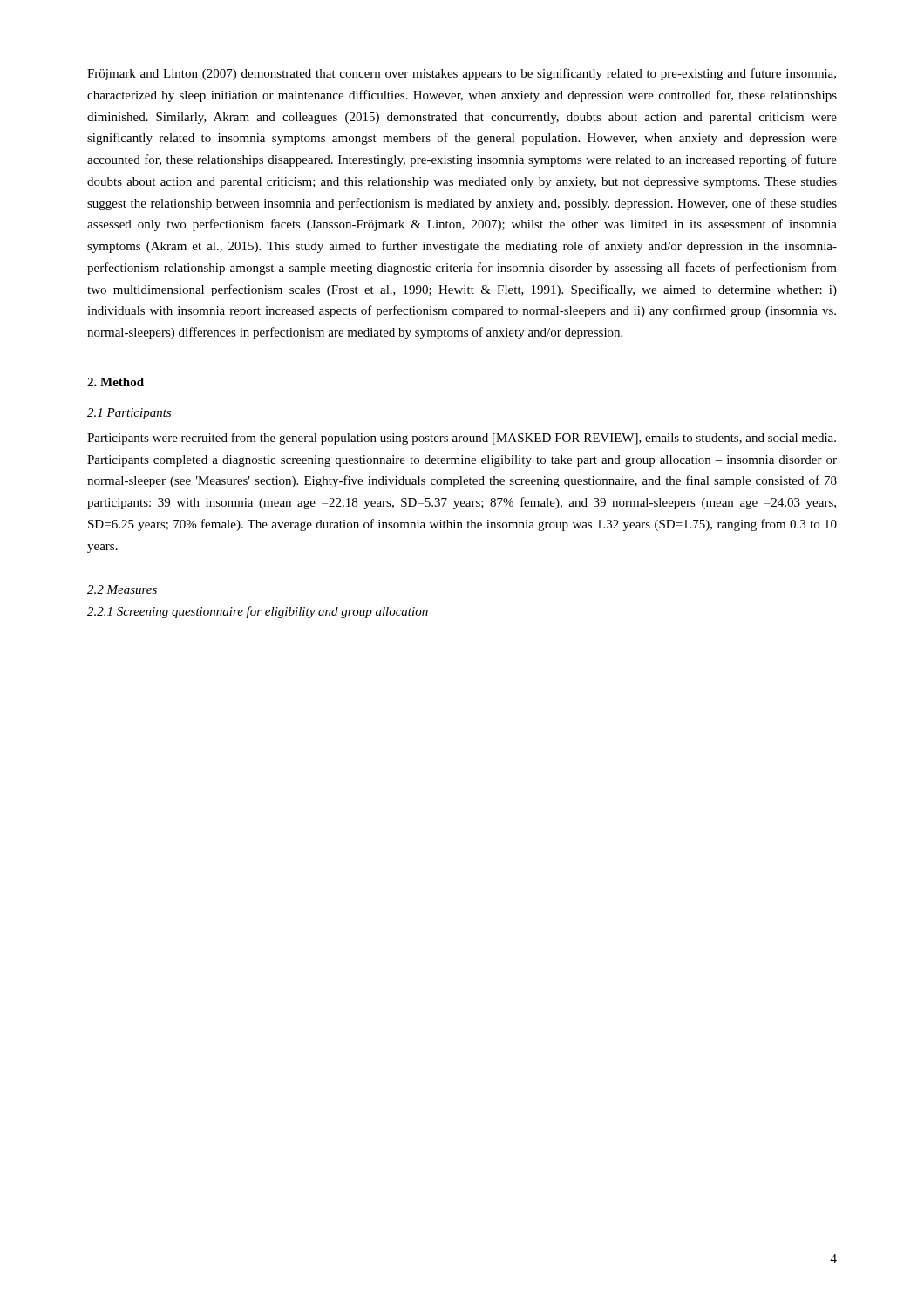Find the text block starting "2.2 Measures"

(122, 590)
